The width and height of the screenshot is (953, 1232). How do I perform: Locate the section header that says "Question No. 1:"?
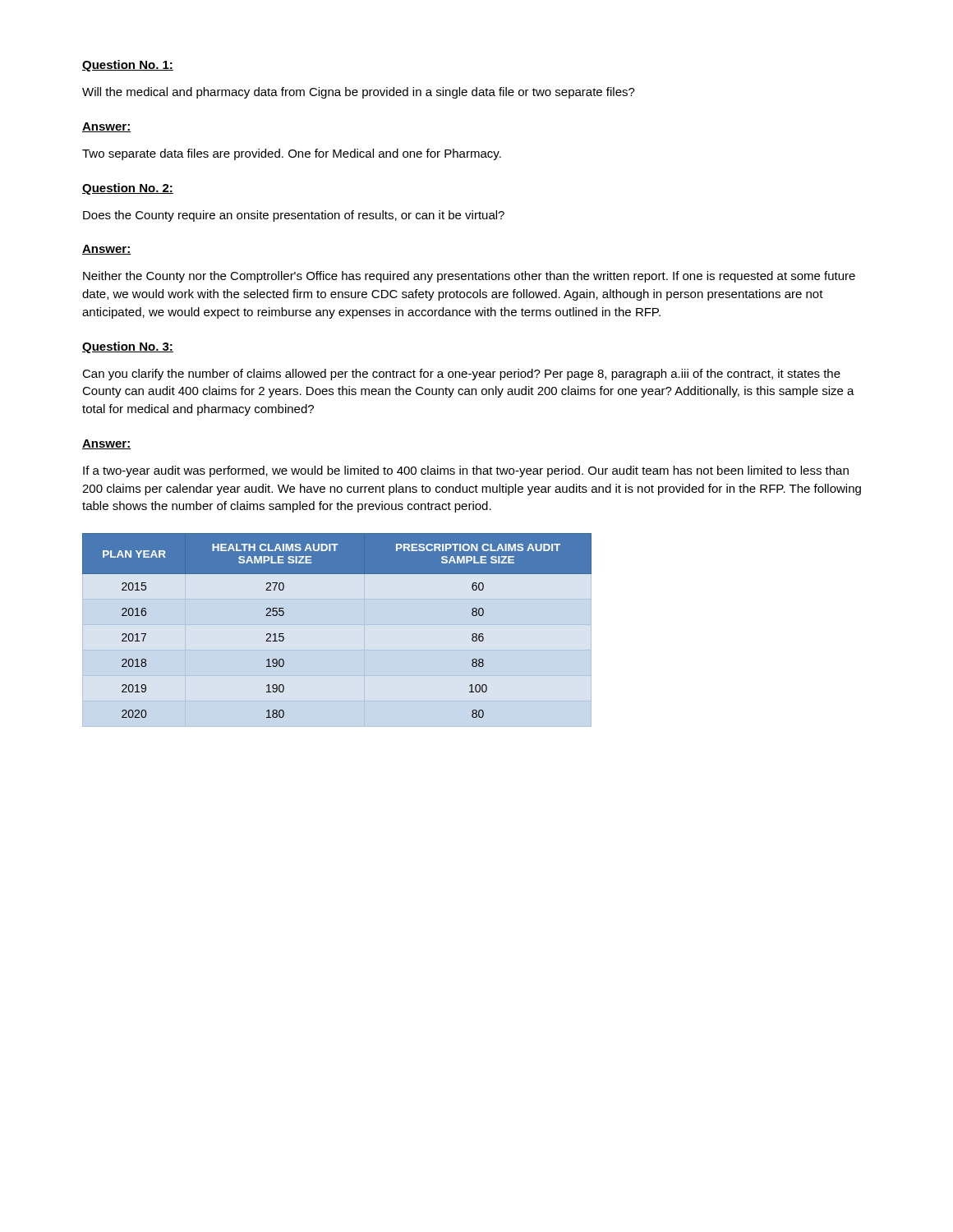[128, 64]
